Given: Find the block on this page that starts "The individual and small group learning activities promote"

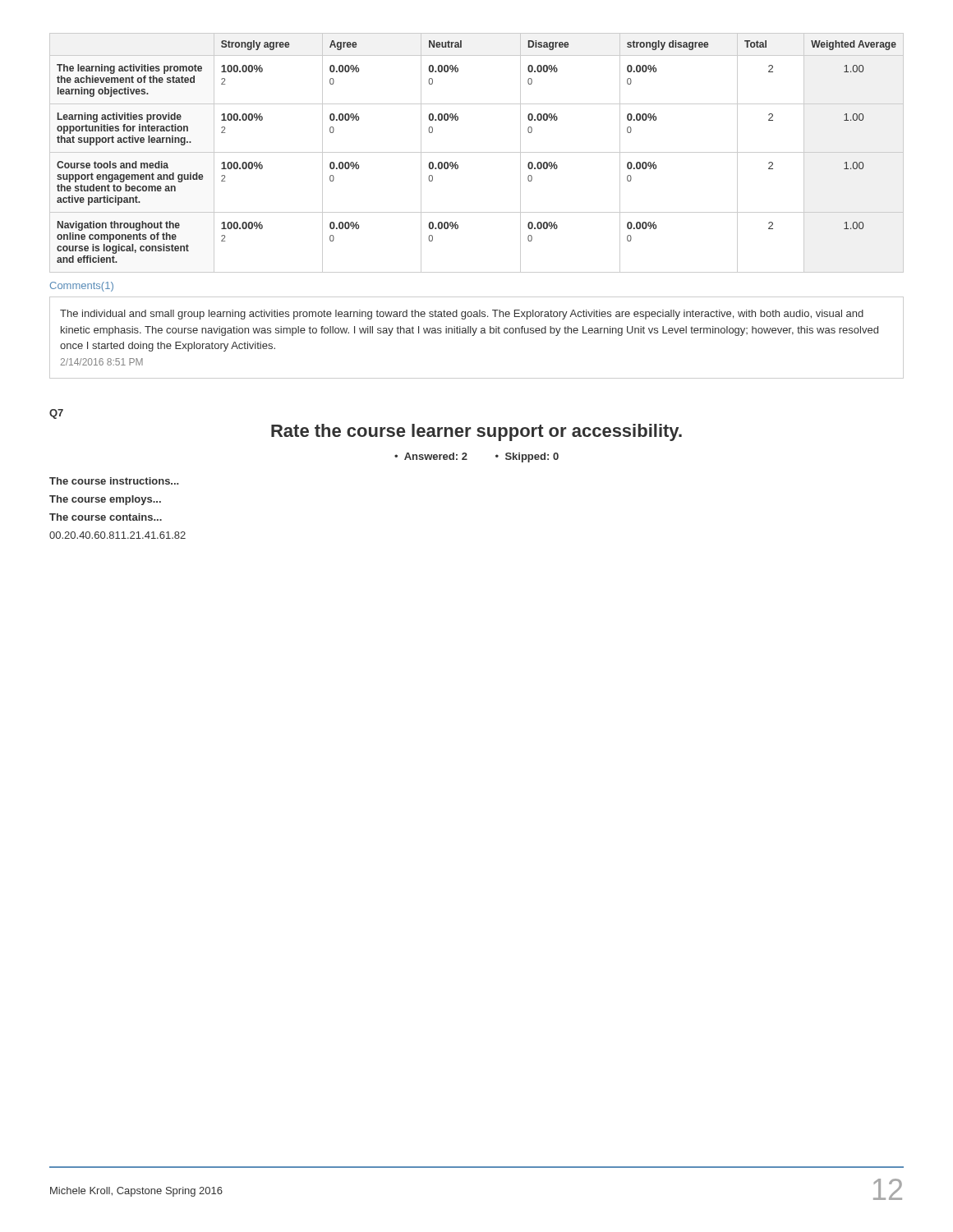Looking at the screenshot, I should [469, 337].
